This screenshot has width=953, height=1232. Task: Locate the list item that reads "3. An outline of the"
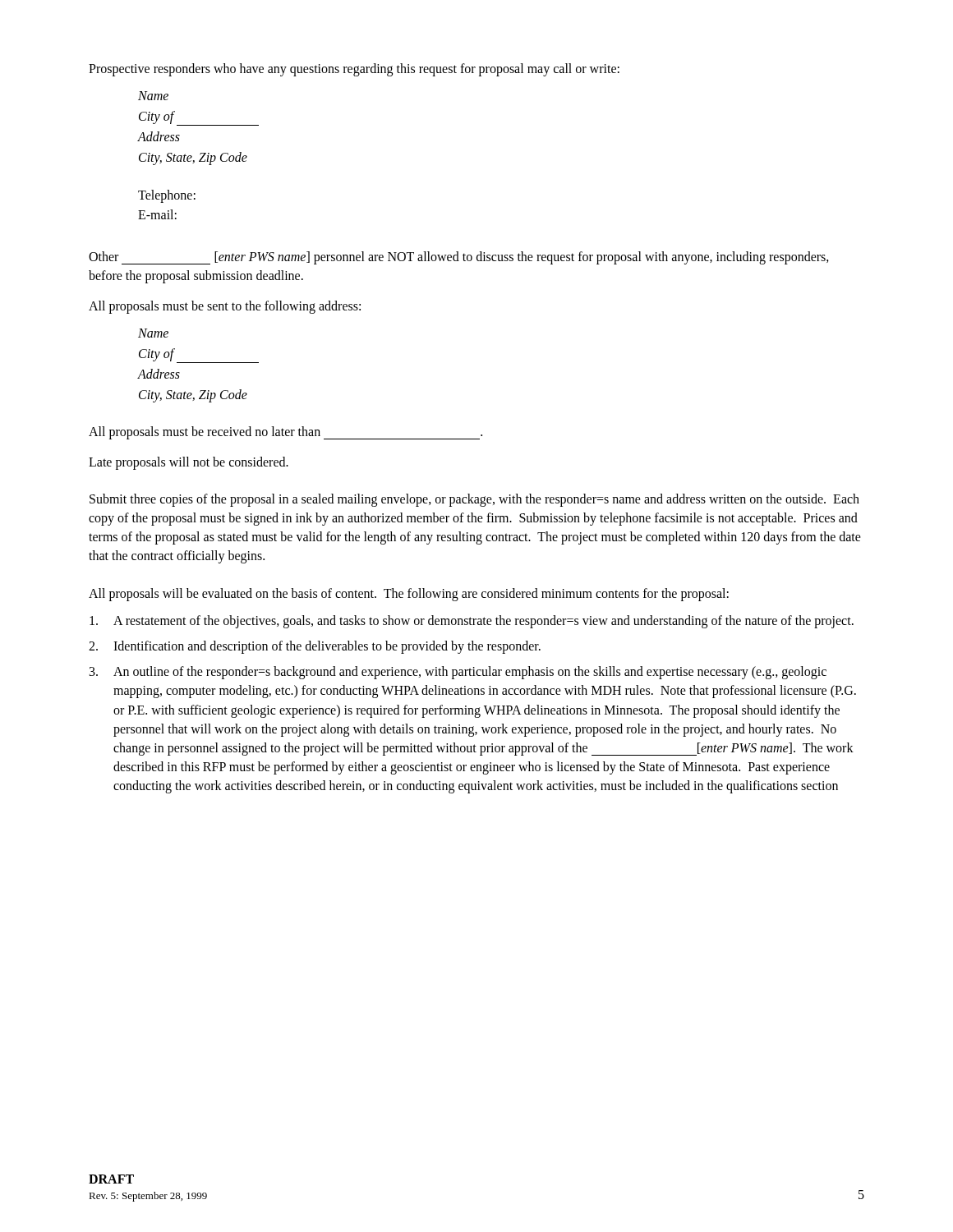[x=476, y=729]
